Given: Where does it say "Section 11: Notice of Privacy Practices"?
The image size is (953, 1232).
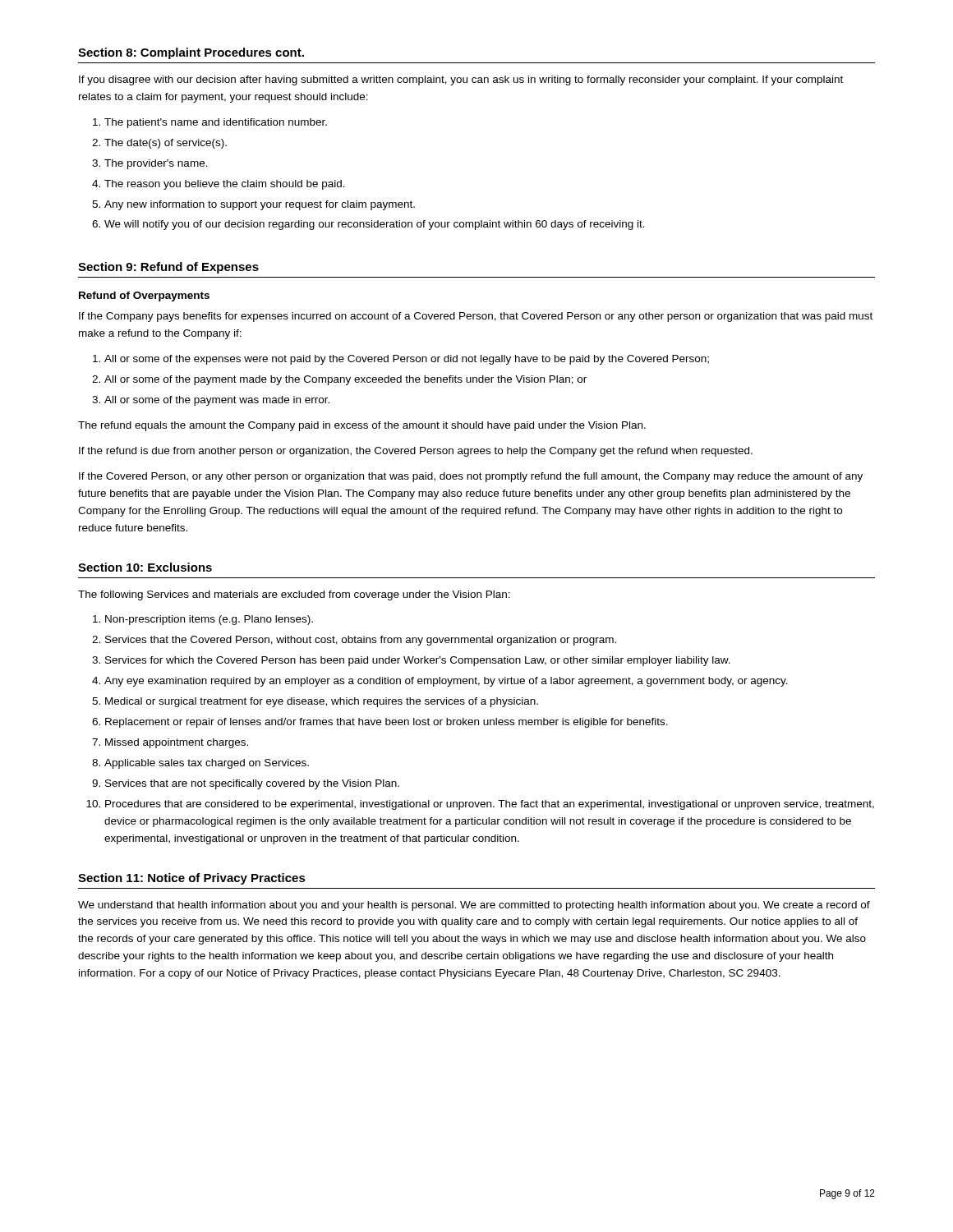Looking at the screenshot, I should [x=192, y=877].
